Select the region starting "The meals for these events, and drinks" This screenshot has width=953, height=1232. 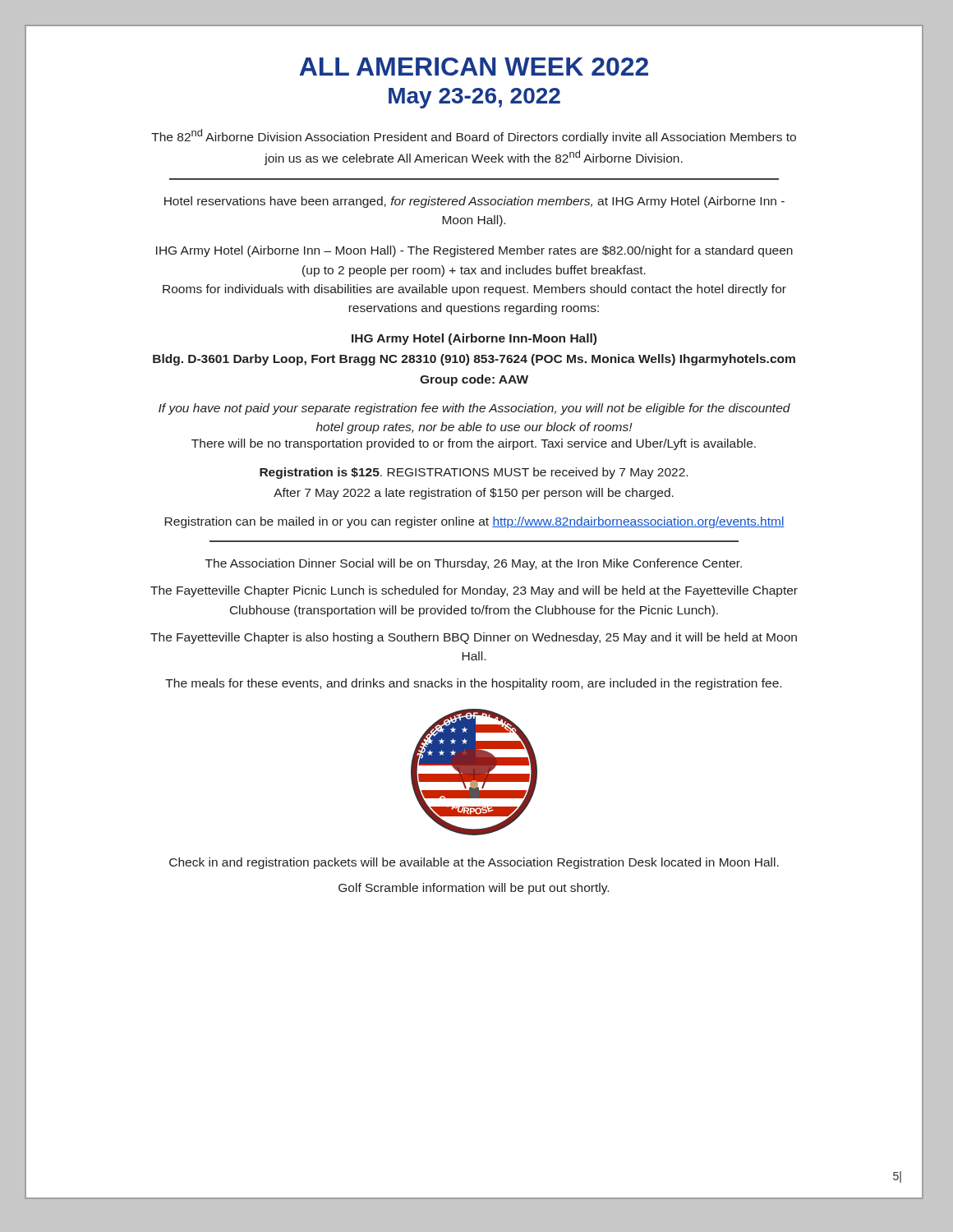(474, 683)
